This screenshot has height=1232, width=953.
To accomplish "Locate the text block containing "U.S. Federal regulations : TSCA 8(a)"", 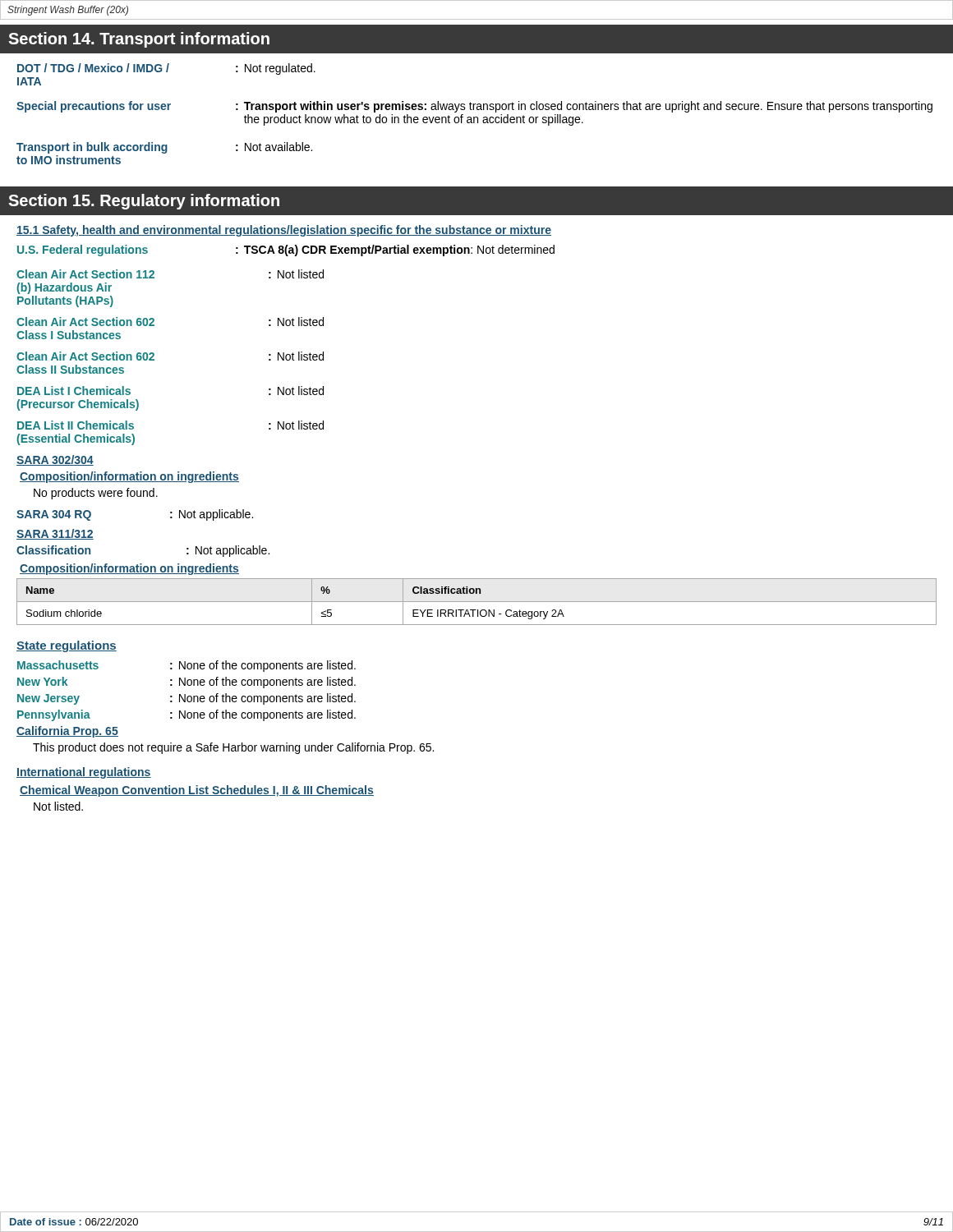I will [x=286, y=250].
